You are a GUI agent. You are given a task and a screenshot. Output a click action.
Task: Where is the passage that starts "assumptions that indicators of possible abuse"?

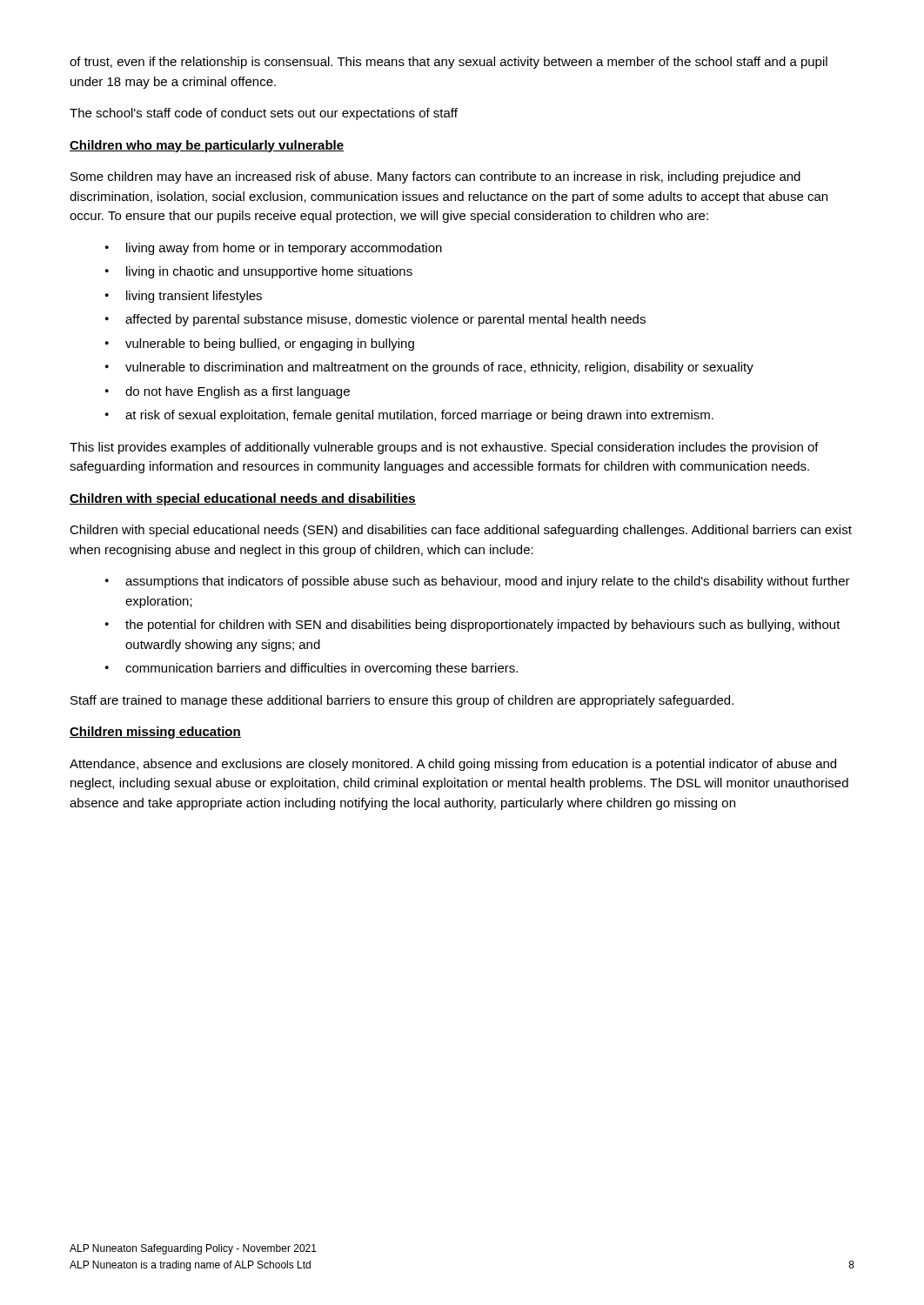coord(487,591)
